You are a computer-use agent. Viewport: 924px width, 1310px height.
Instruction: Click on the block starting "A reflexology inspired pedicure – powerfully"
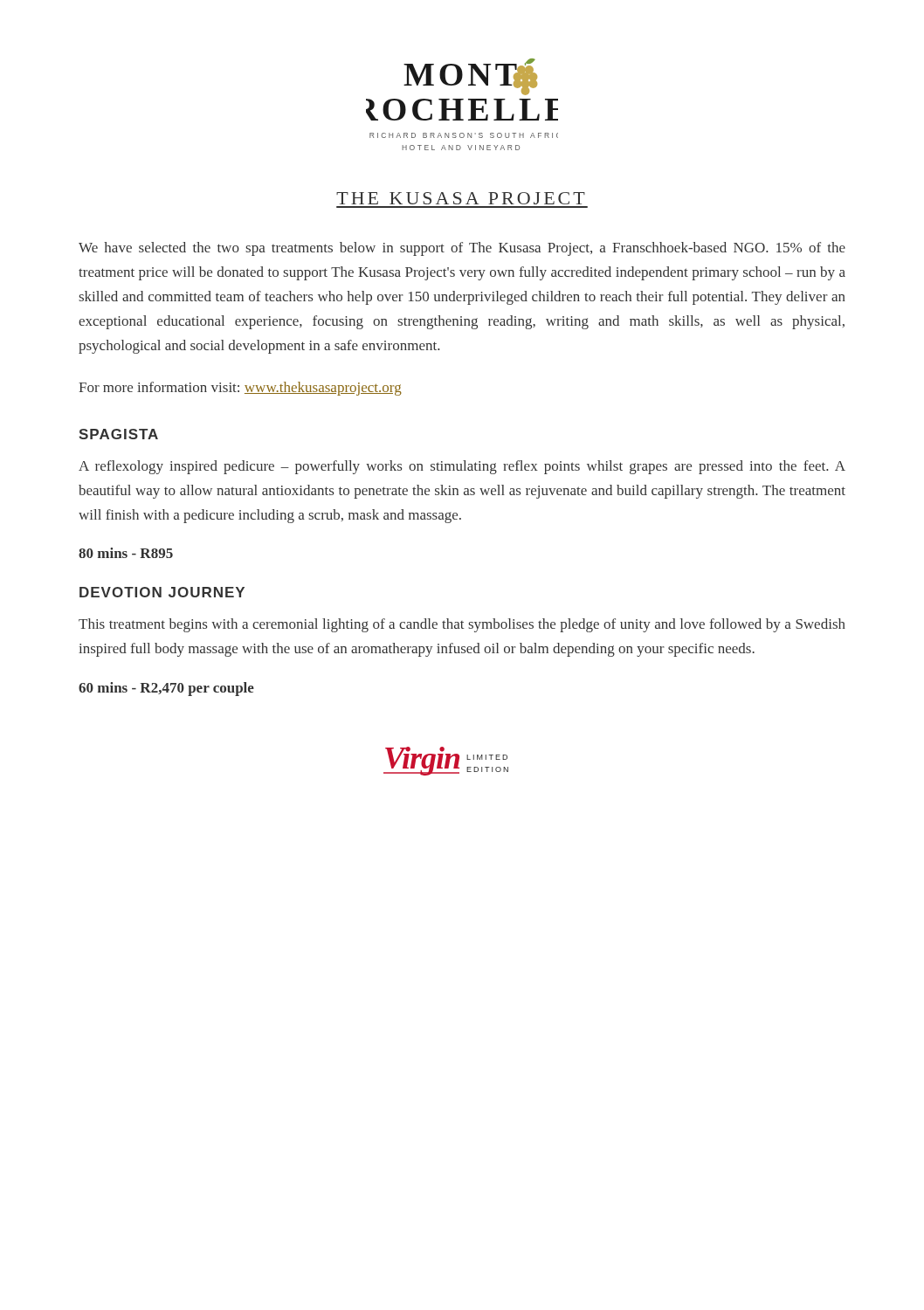point(462,491)
